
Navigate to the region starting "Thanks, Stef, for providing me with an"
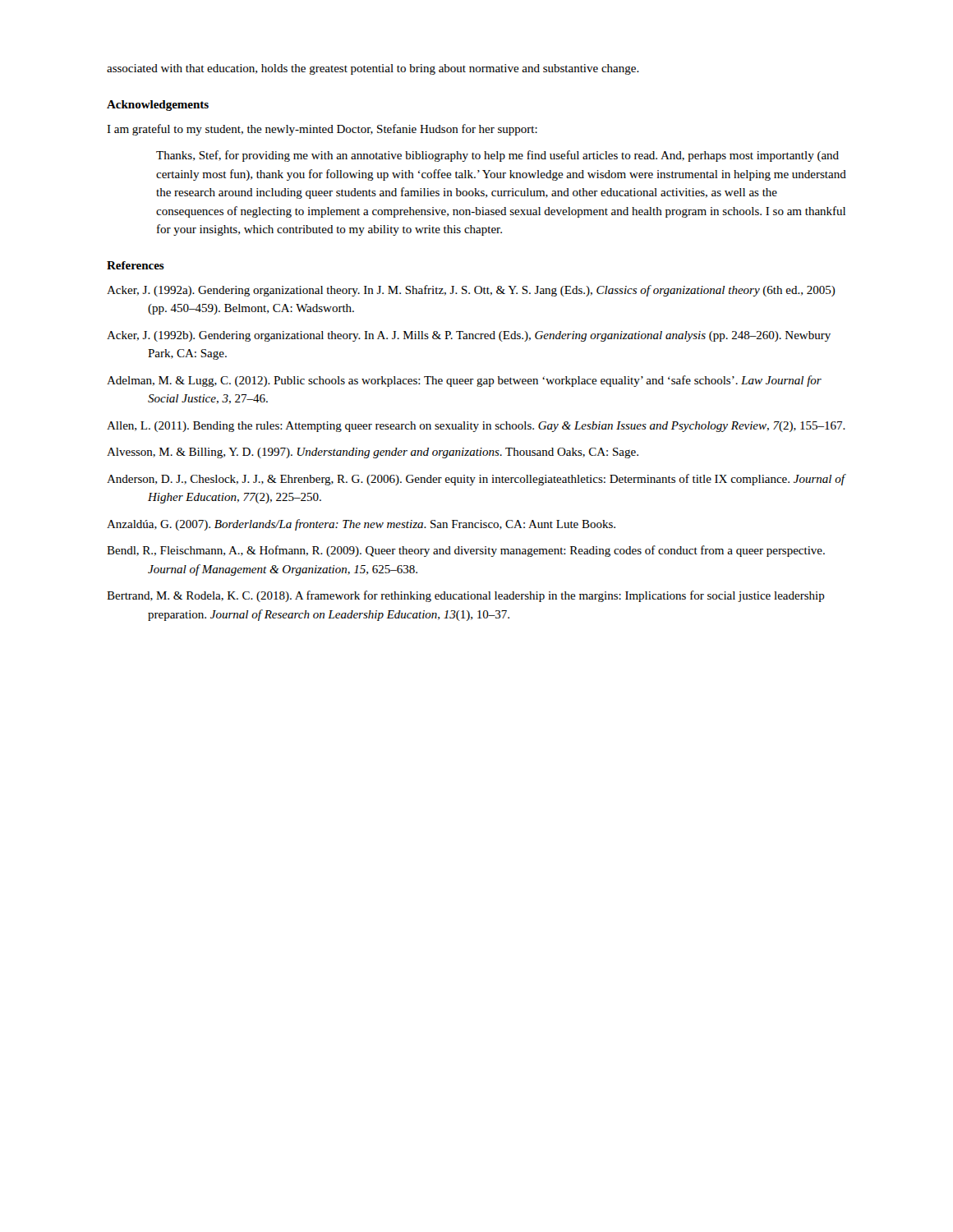(501, 192)
